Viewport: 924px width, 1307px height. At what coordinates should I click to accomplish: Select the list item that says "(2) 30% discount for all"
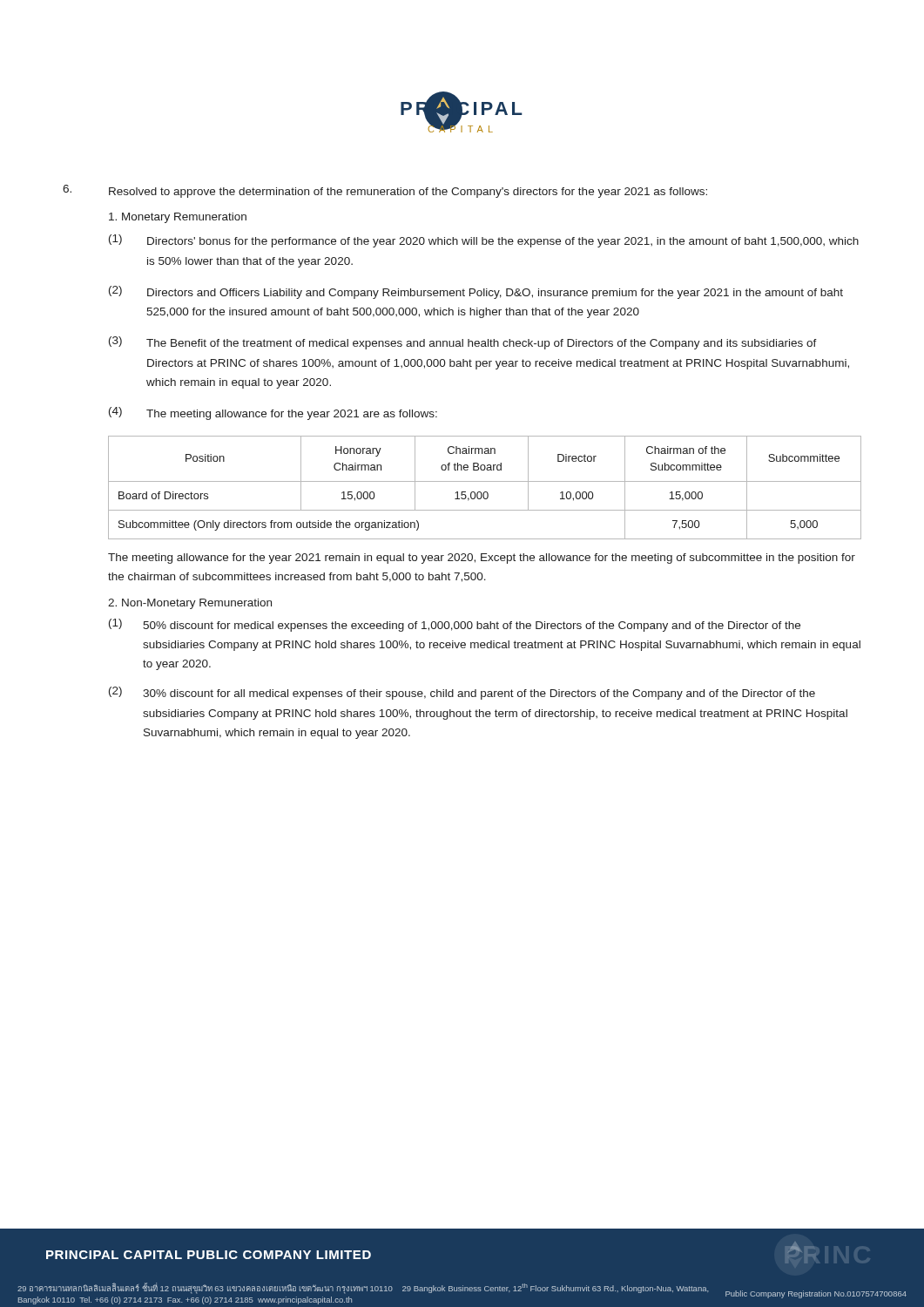click(x=485, y=713)
